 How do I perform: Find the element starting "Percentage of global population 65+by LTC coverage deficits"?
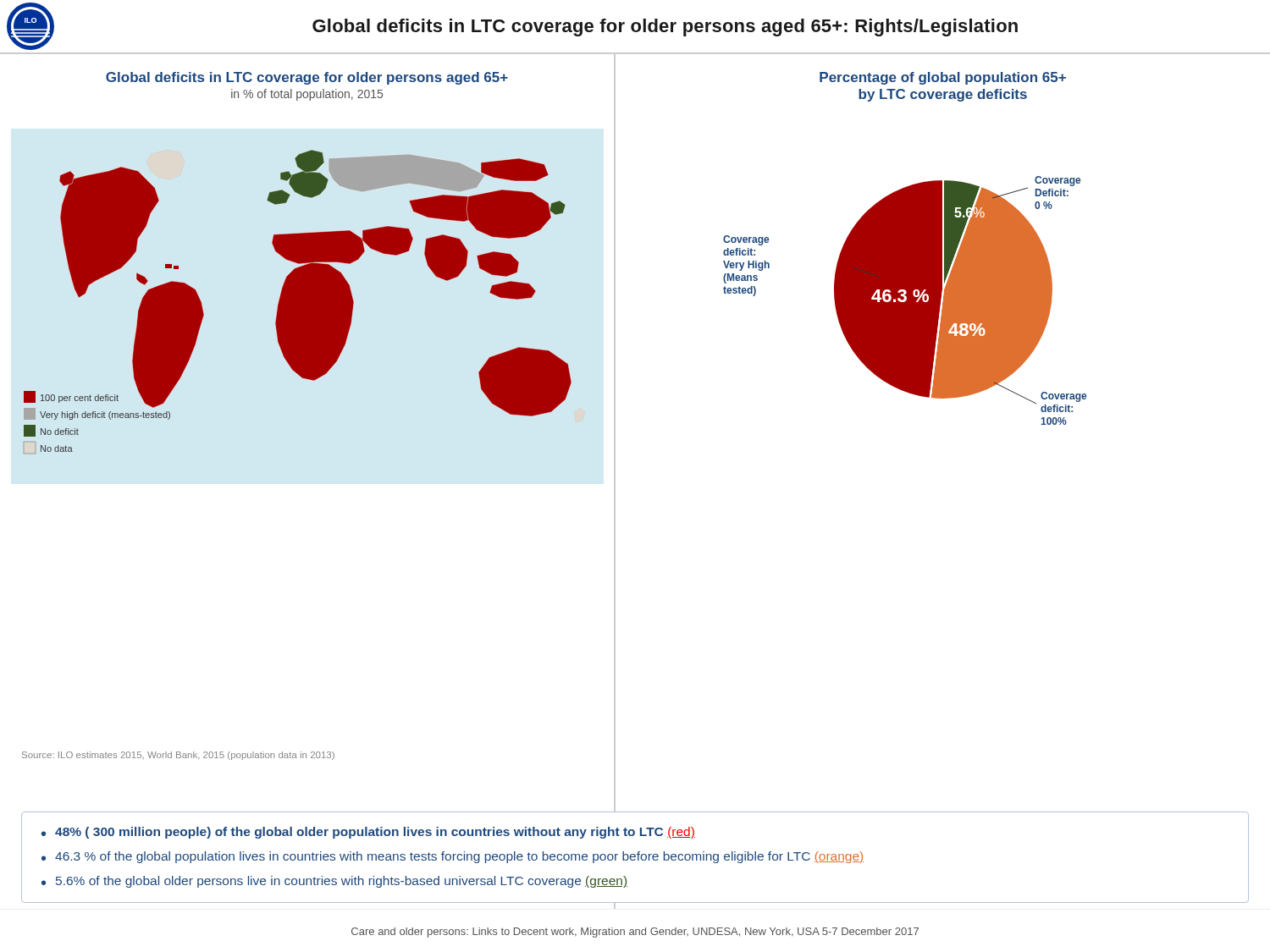click(943, 86)
